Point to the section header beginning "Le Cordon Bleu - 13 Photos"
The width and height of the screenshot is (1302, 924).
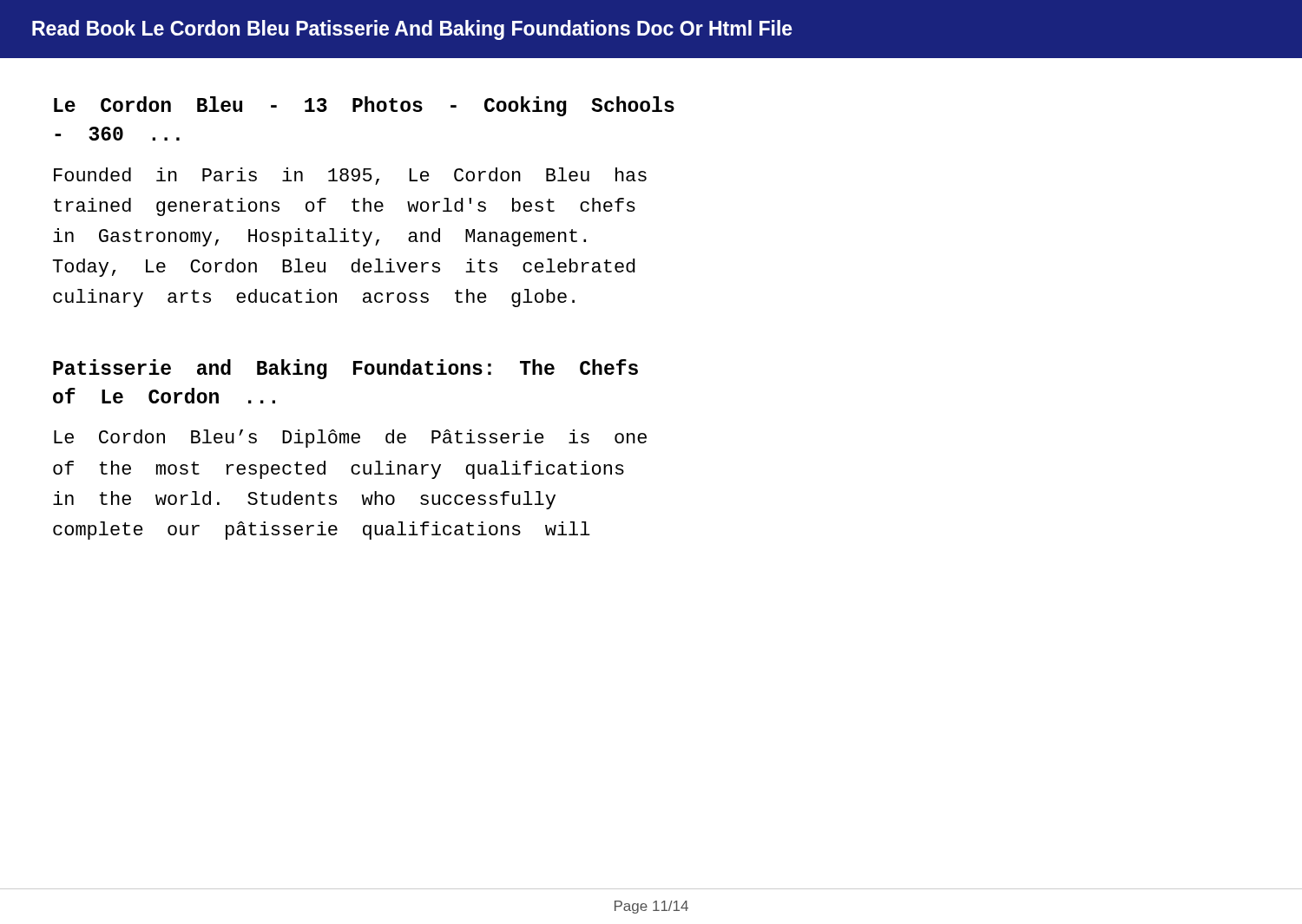click(x=364, y=121)
